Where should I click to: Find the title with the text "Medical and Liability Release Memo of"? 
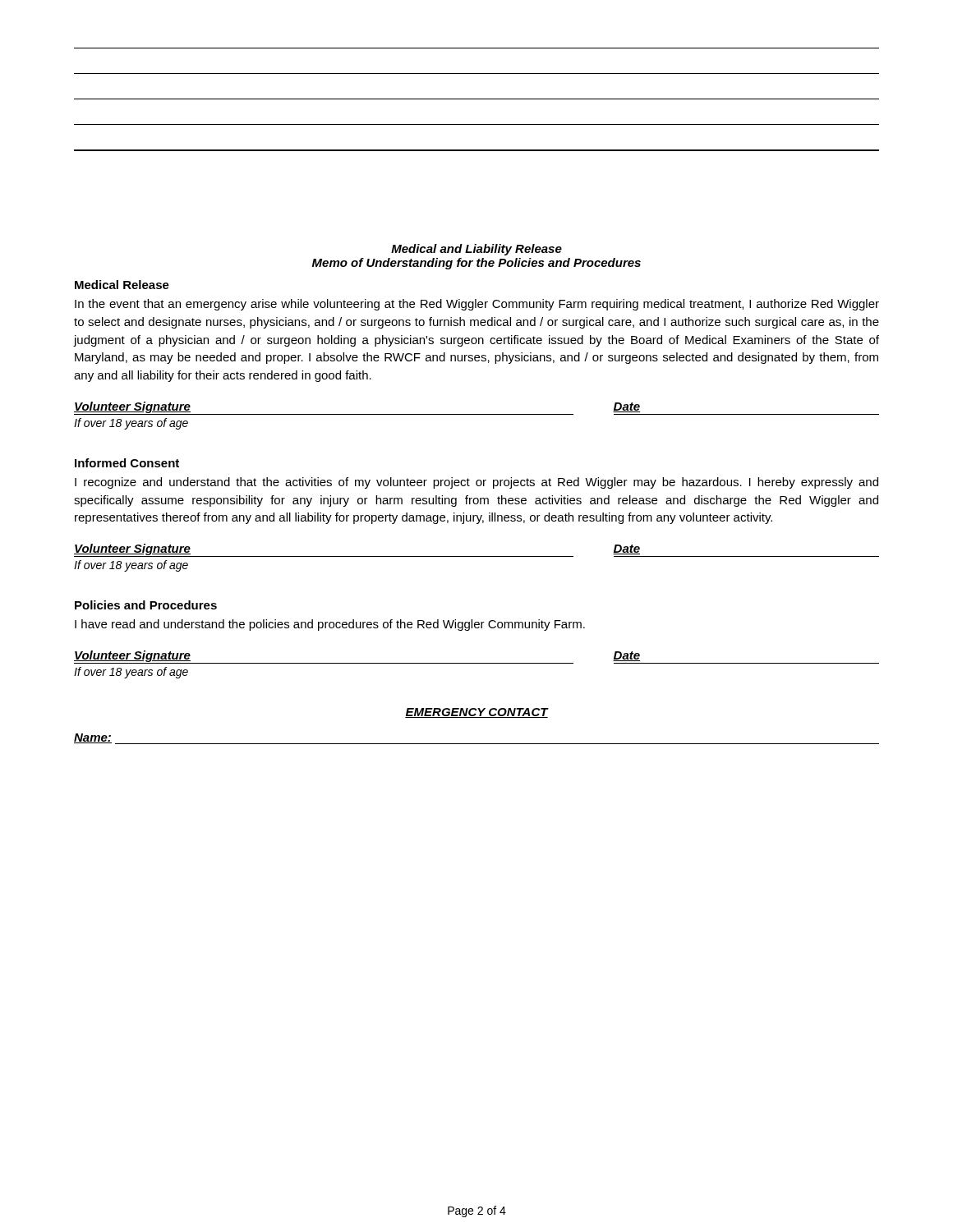476,255
